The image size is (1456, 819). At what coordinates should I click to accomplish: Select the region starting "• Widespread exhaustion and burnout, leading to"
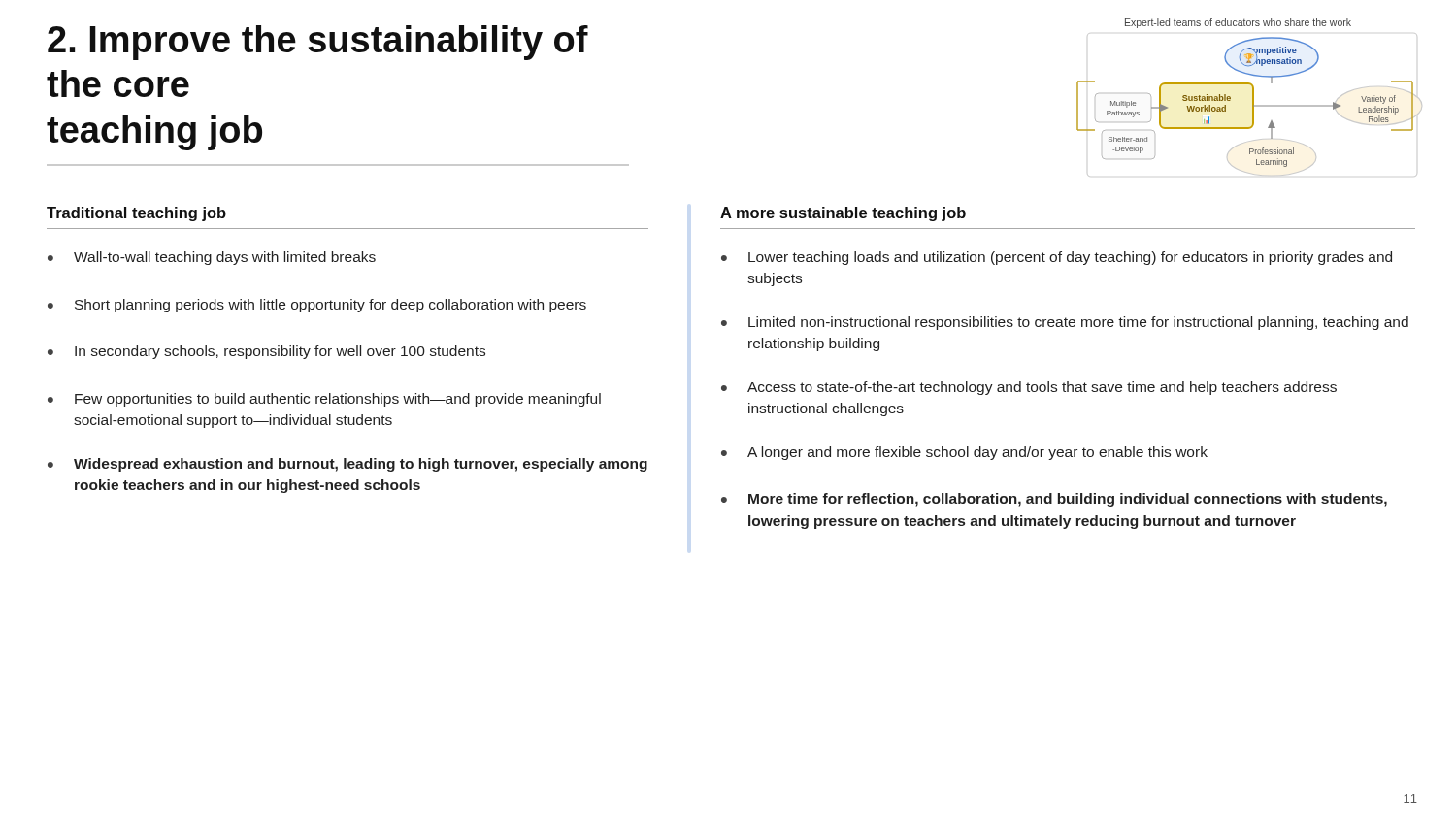[x=347, y=475]
